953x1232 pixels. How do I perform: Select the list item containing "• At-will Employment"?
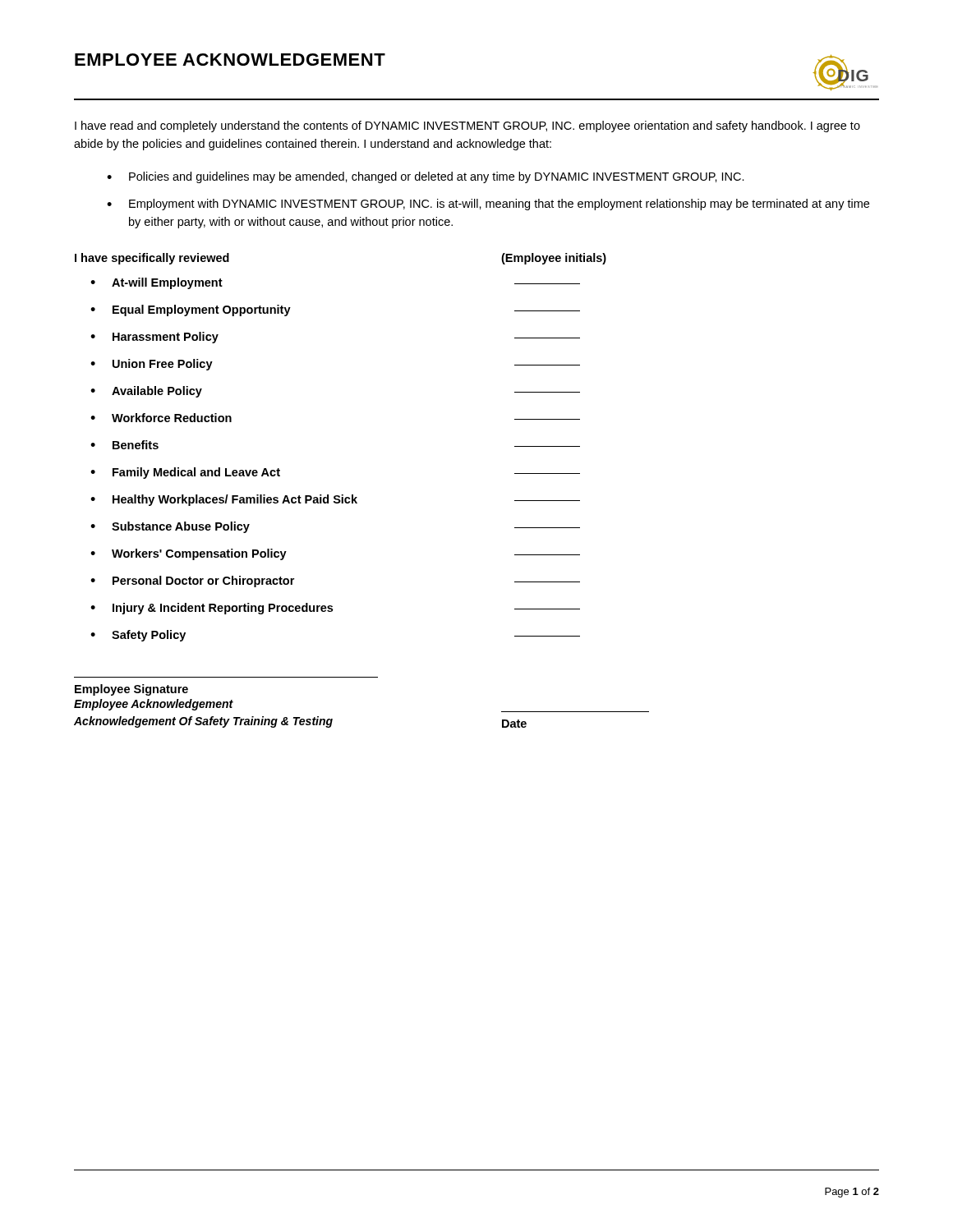pyautogui.click(x=164, y=283)
